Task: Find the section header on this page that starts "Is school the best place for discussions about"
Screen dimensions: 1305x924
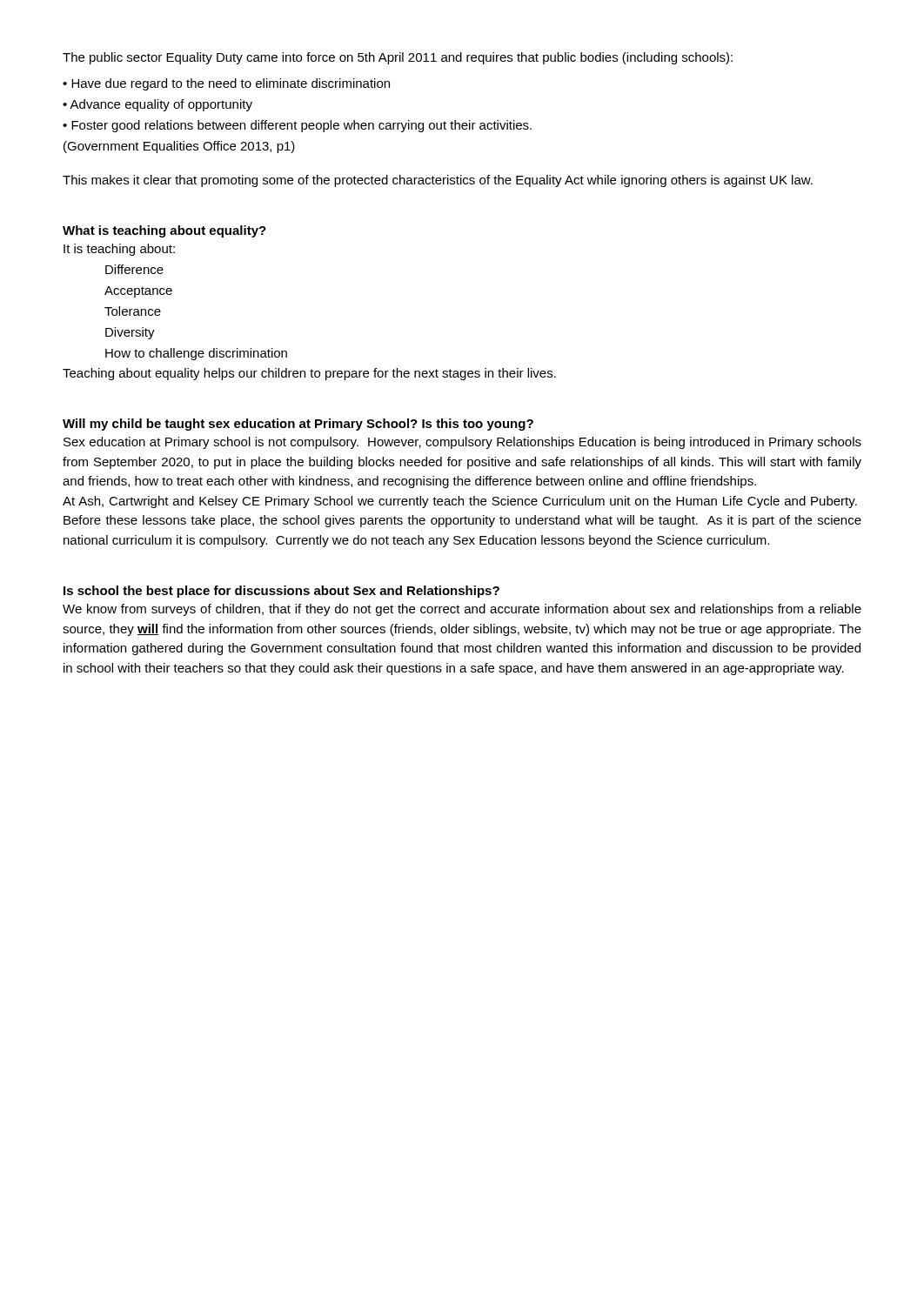Action: click(281, 590)
